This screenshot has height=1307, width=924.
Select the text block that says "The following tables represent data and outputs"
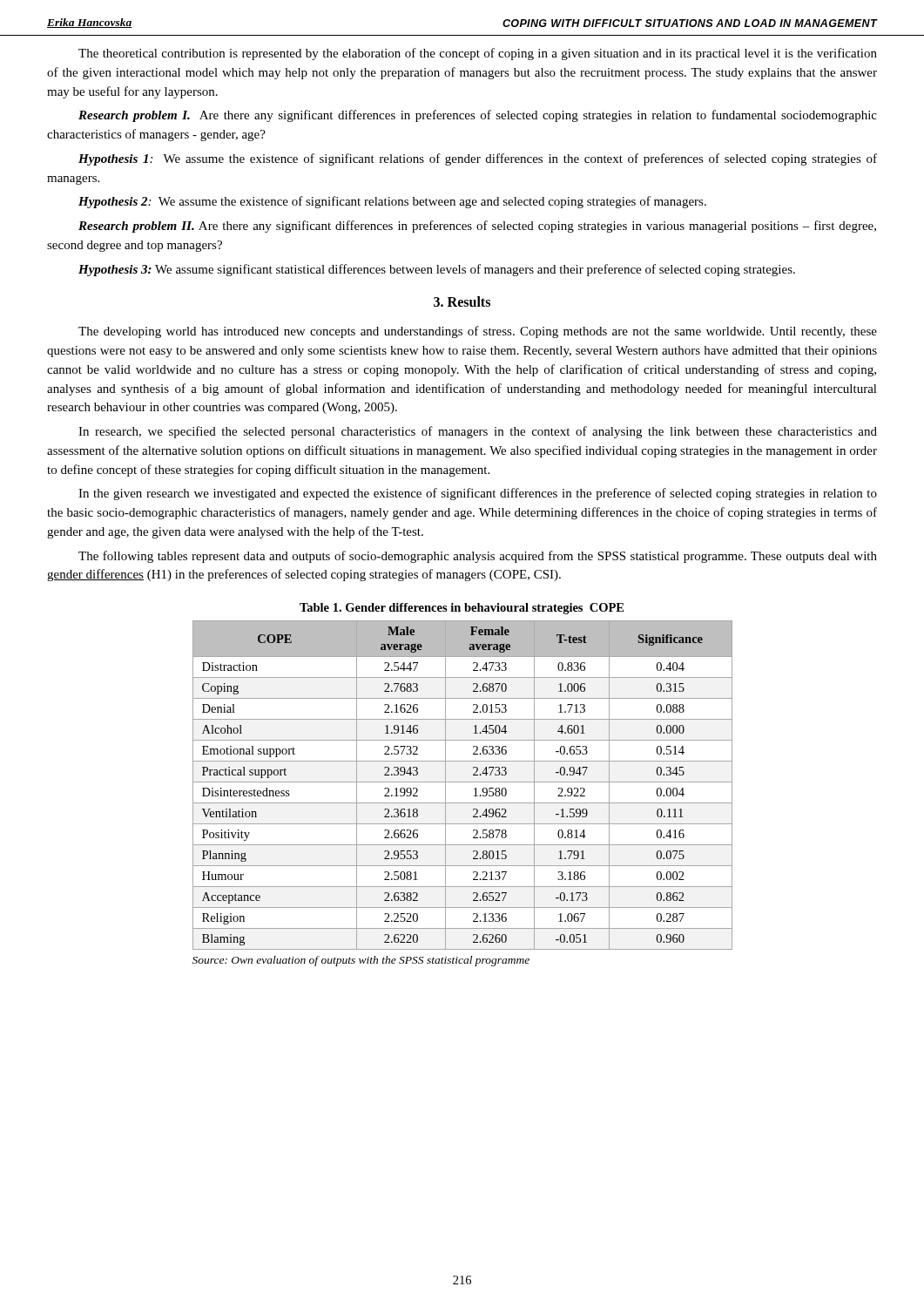click(462, 566)
